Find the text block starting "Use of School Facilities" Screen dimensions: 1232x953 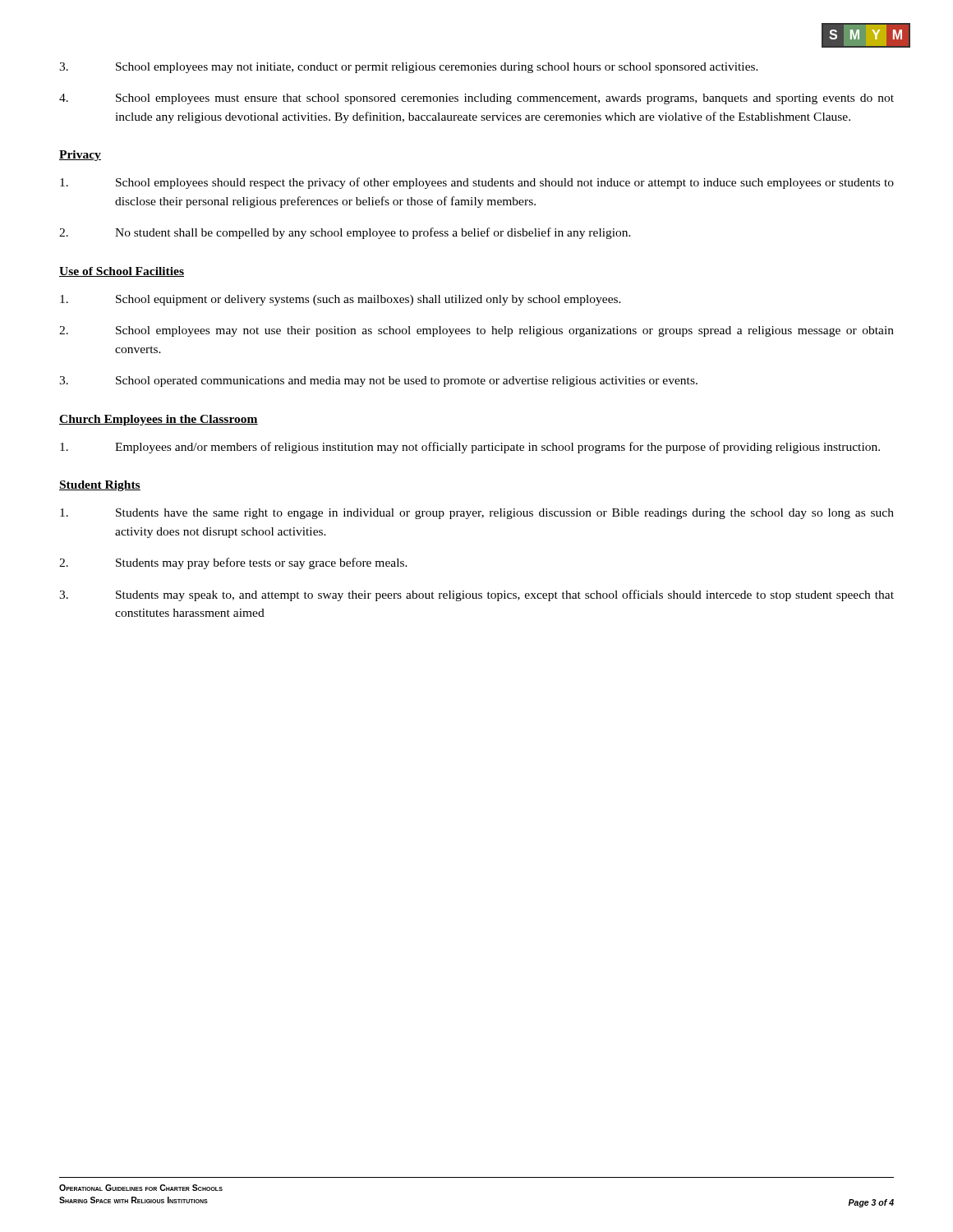(x=122, y=270)
